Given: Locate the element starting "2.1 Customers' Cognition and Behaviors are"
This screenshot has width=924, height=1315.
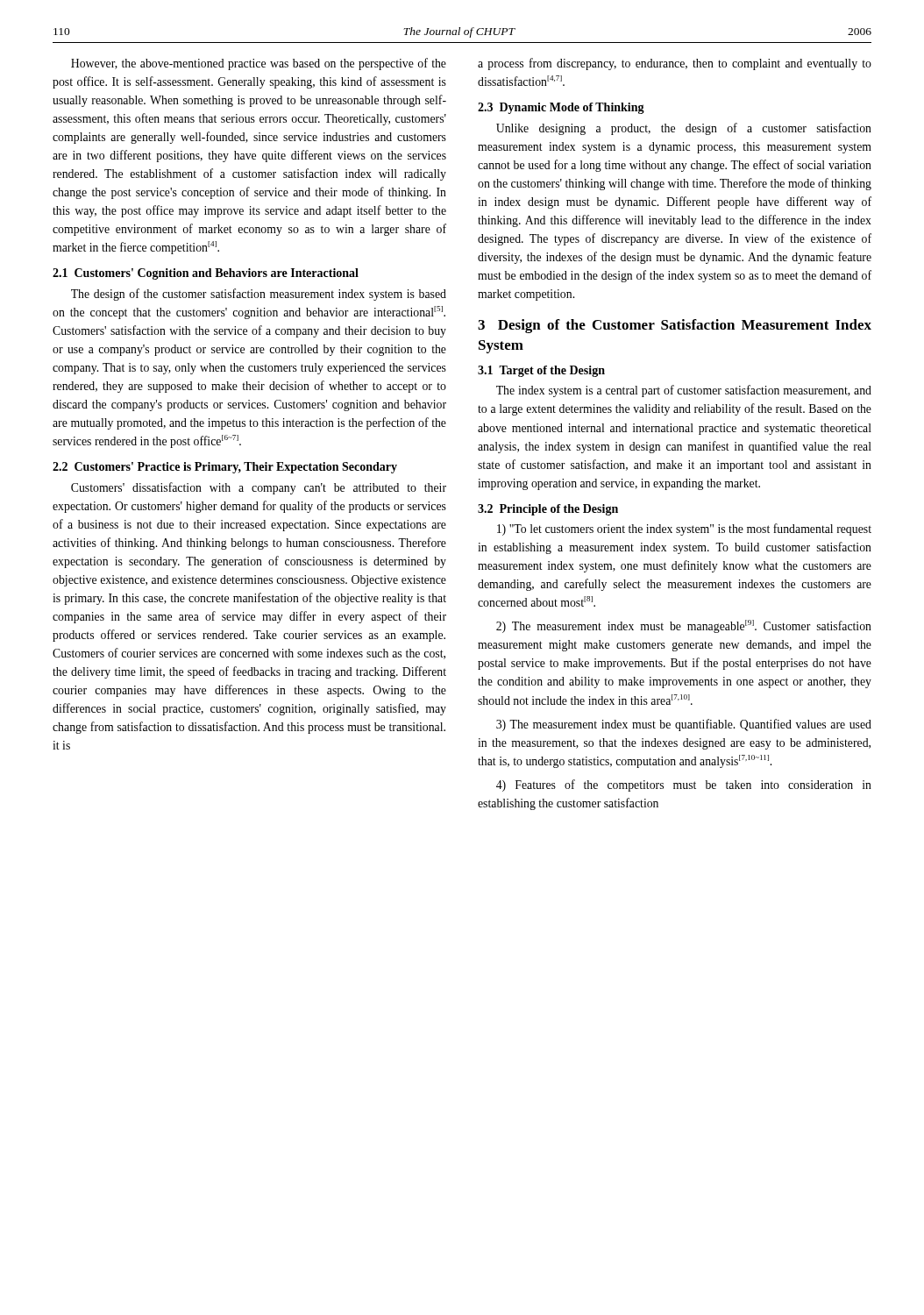Looking at the screenshot, I should pyautogui.click(x=206, y=273).
